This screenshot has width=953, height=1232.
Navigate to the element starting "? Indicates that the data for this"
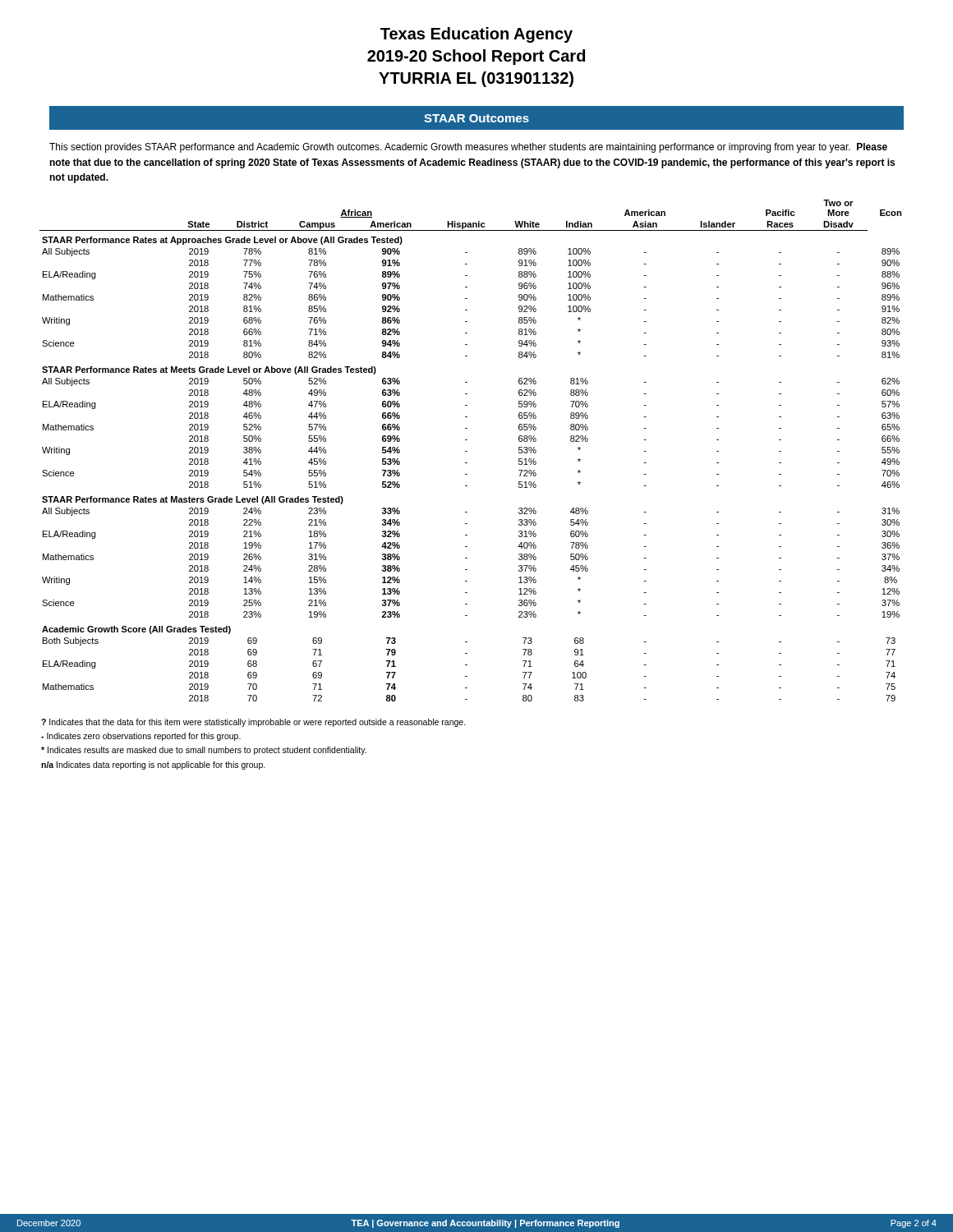click(x=253, y=723)
